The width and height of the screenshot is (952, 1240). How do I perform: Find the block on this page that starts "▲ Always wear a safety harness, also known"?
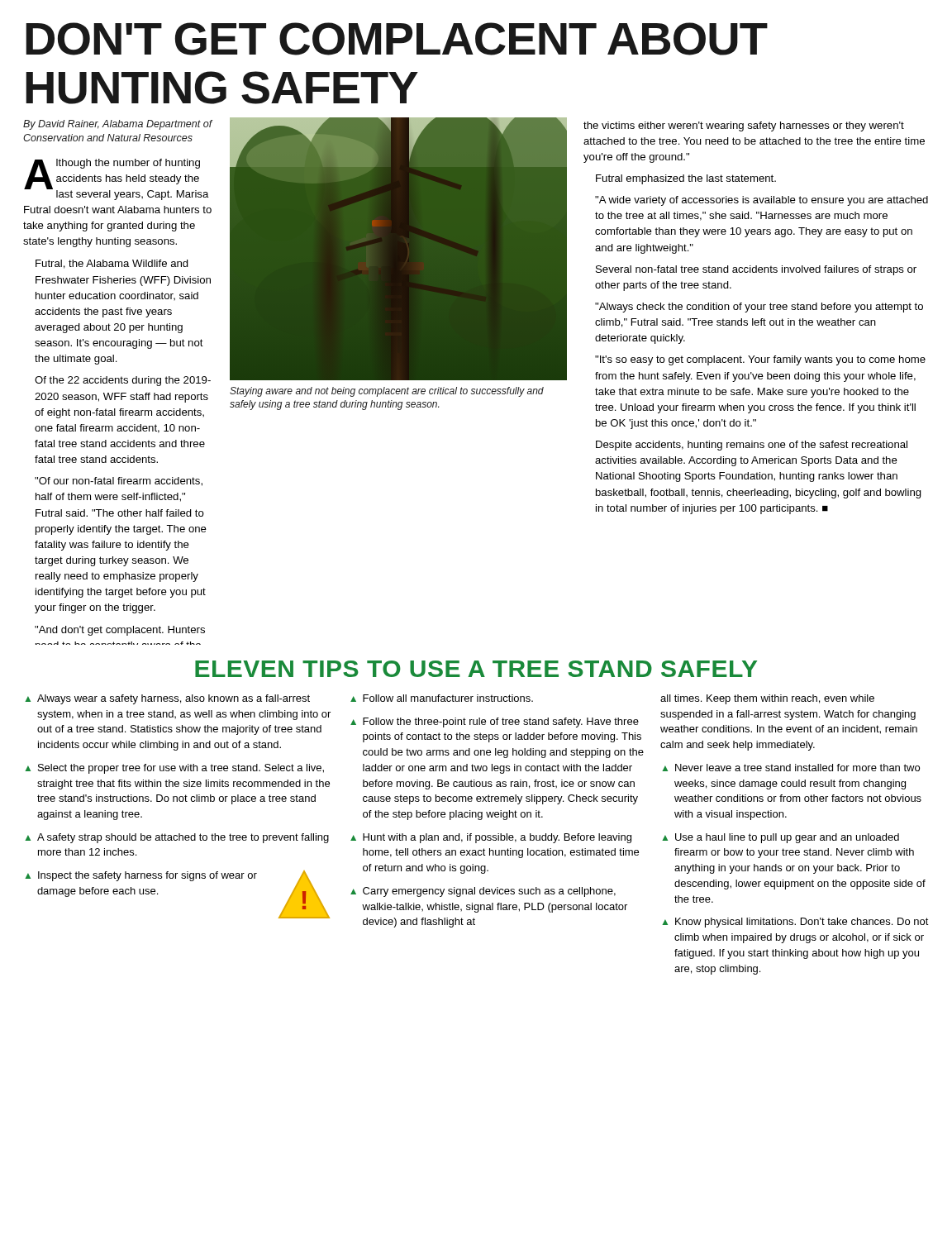pyautogui.click(x=178, y=722)
